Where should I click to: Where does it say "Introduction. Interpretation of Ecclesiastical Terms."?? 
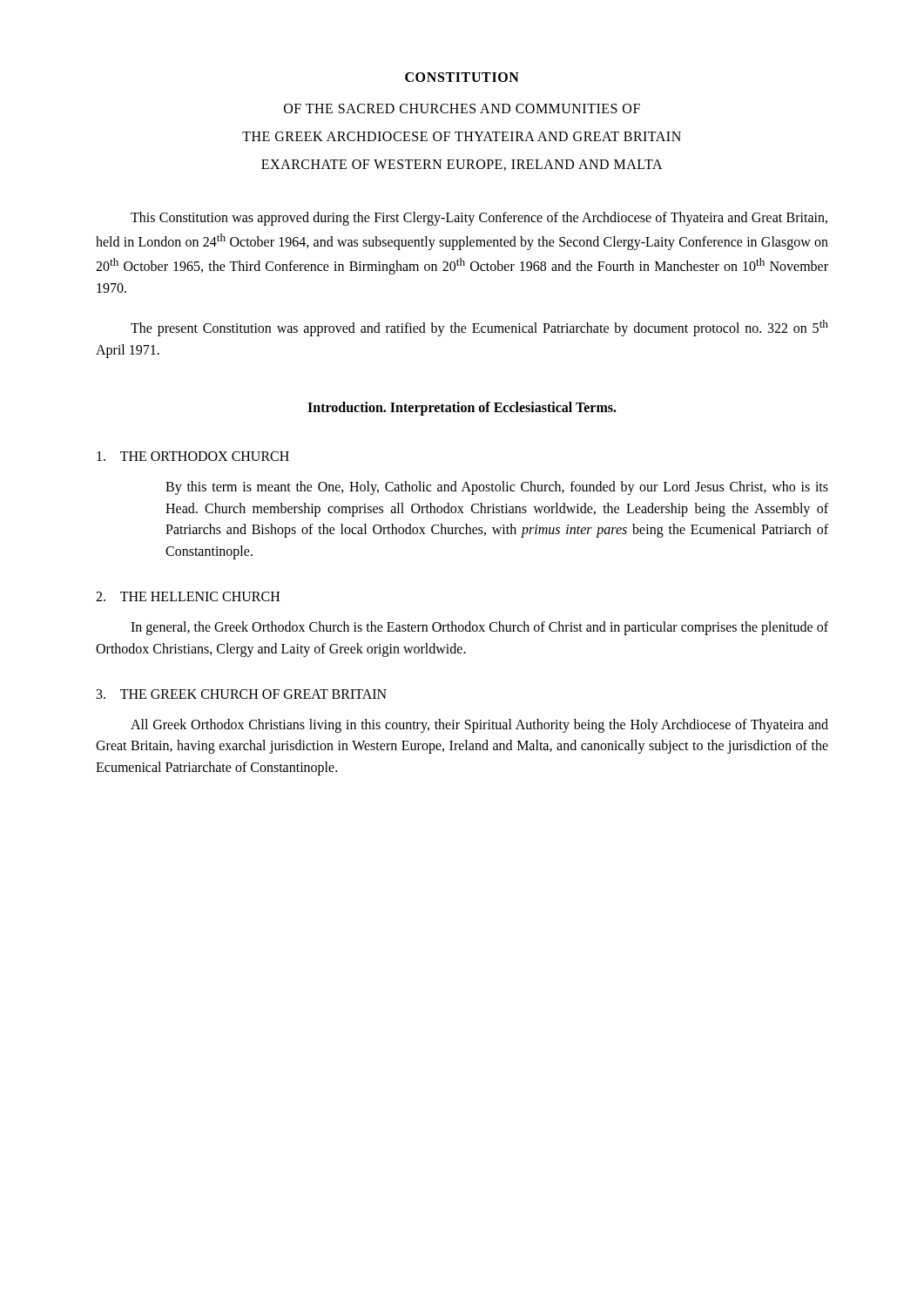[462, 407]
